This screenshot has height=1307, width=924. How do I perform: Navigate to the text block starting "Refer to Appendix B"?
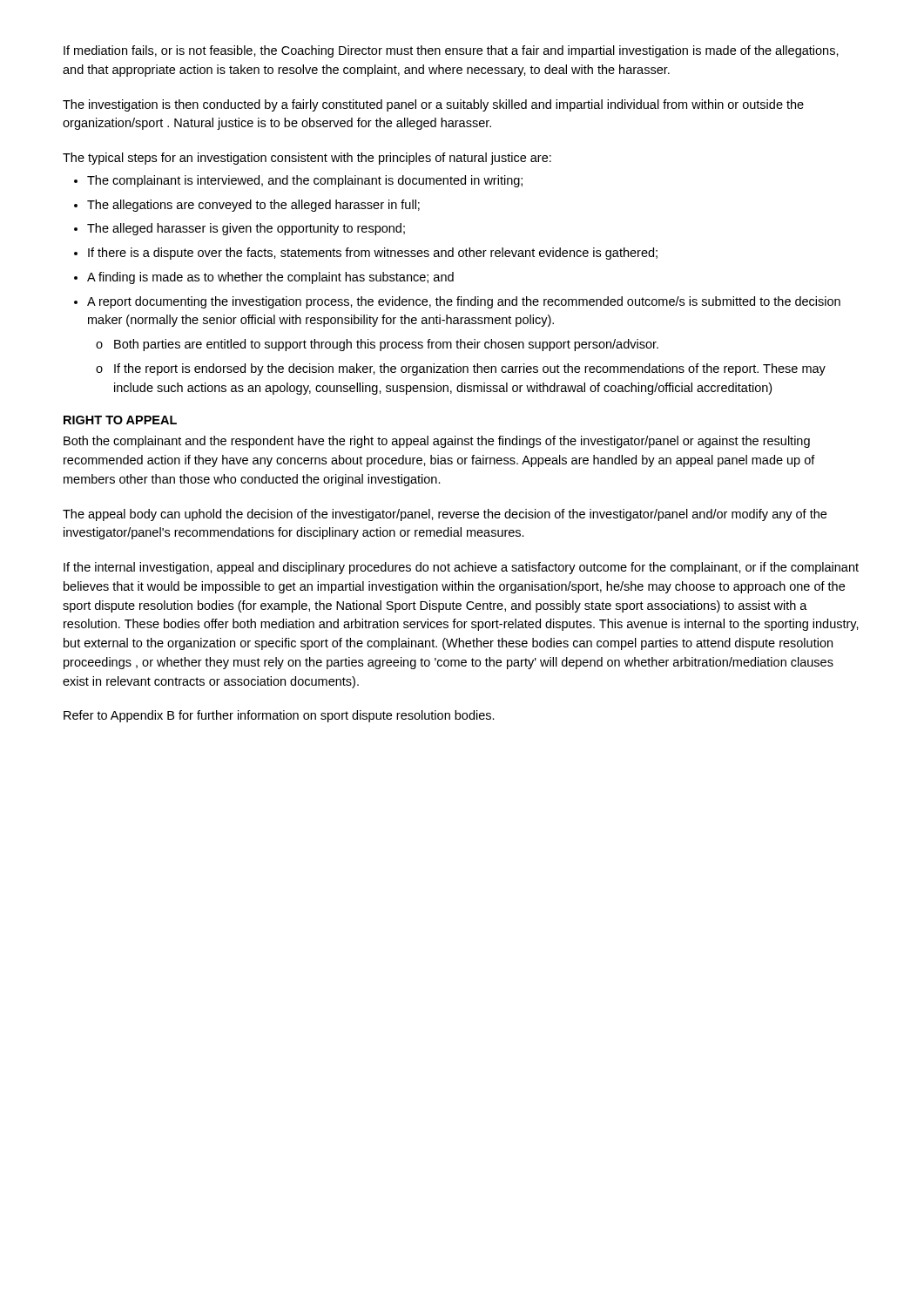click(279, 716)
